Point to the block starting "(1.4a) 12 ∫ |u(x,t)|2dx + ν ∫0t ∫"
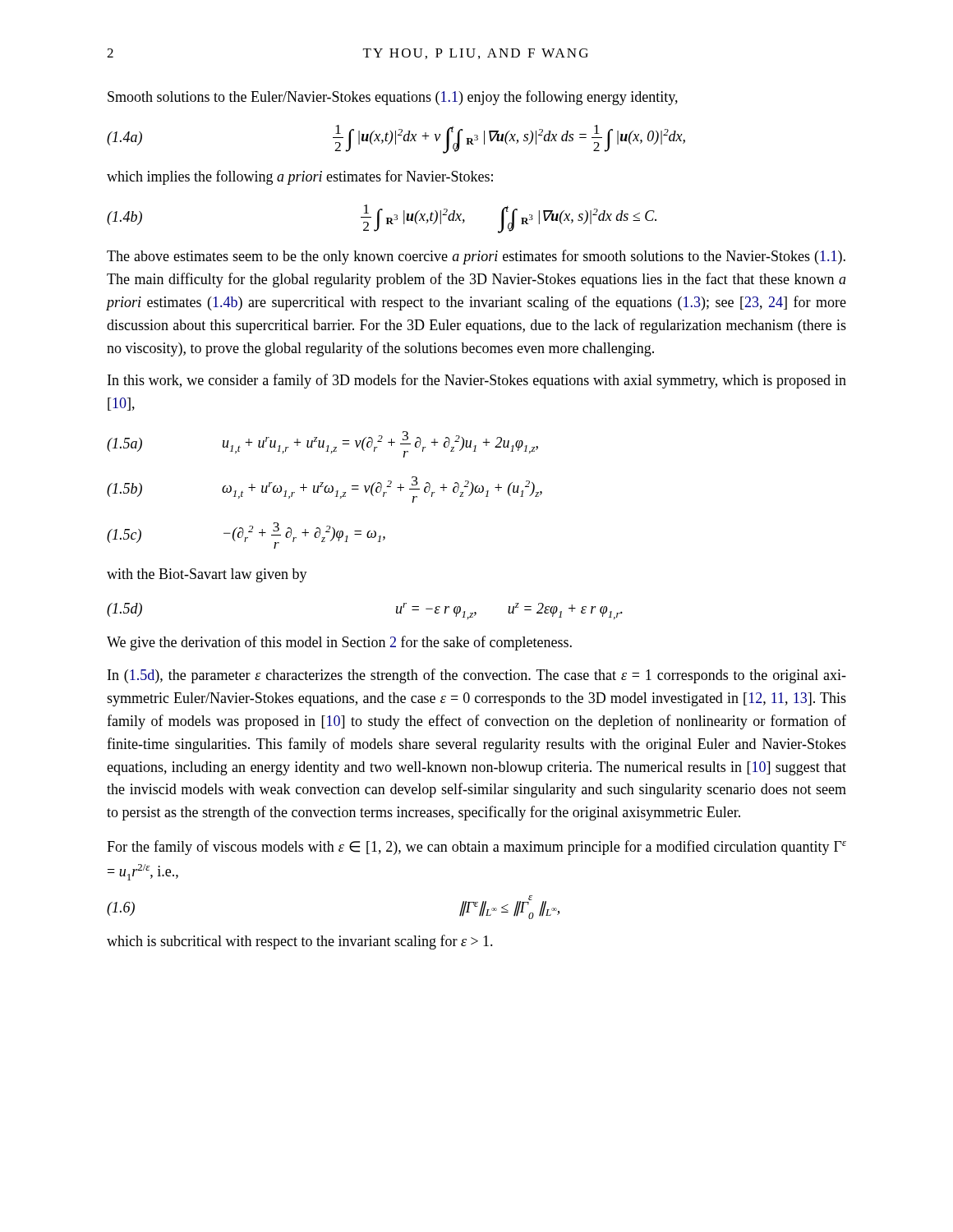953x1232 pixels. 476,137
